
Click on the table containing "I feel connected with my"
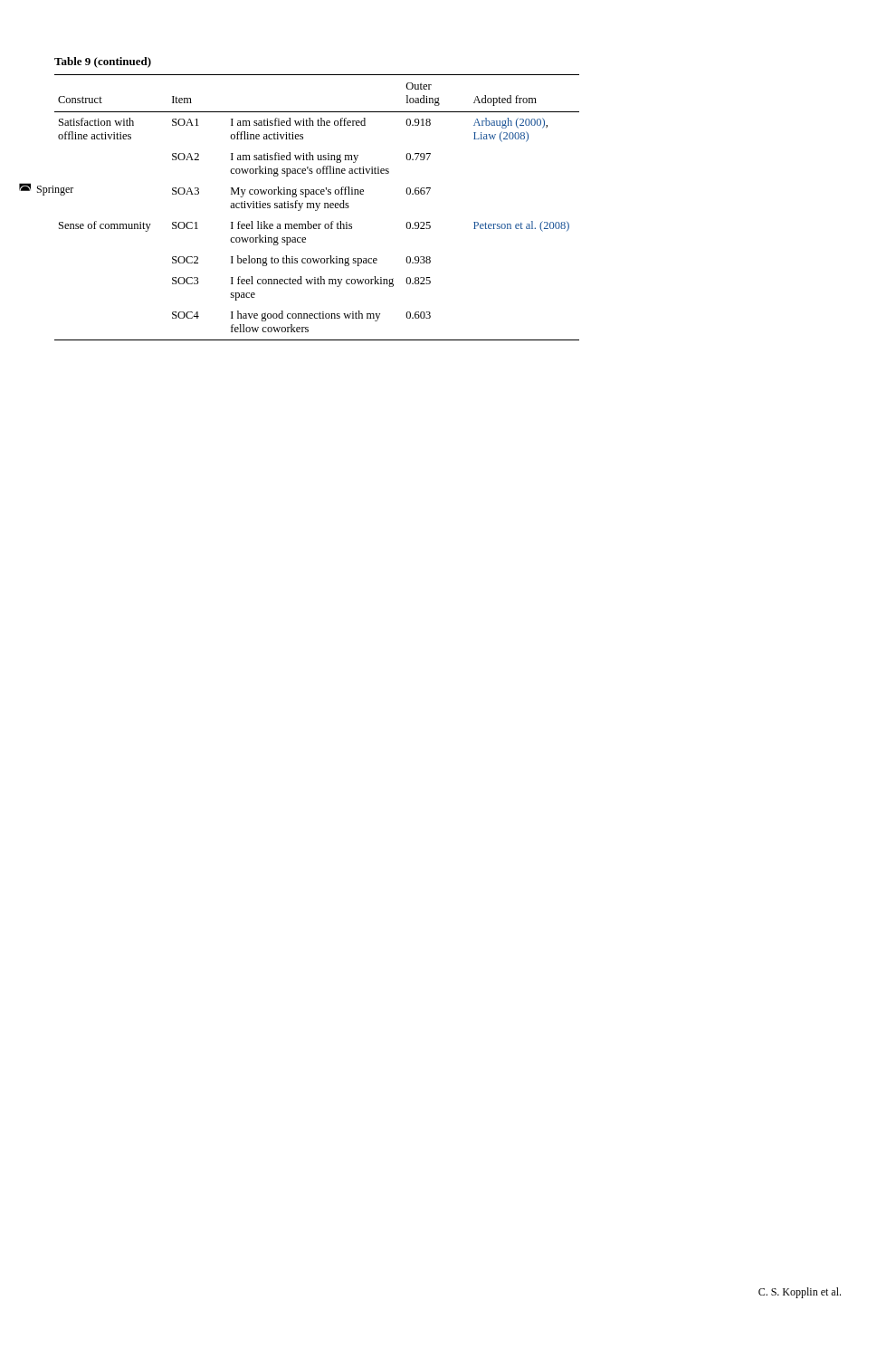pos(317,207)
